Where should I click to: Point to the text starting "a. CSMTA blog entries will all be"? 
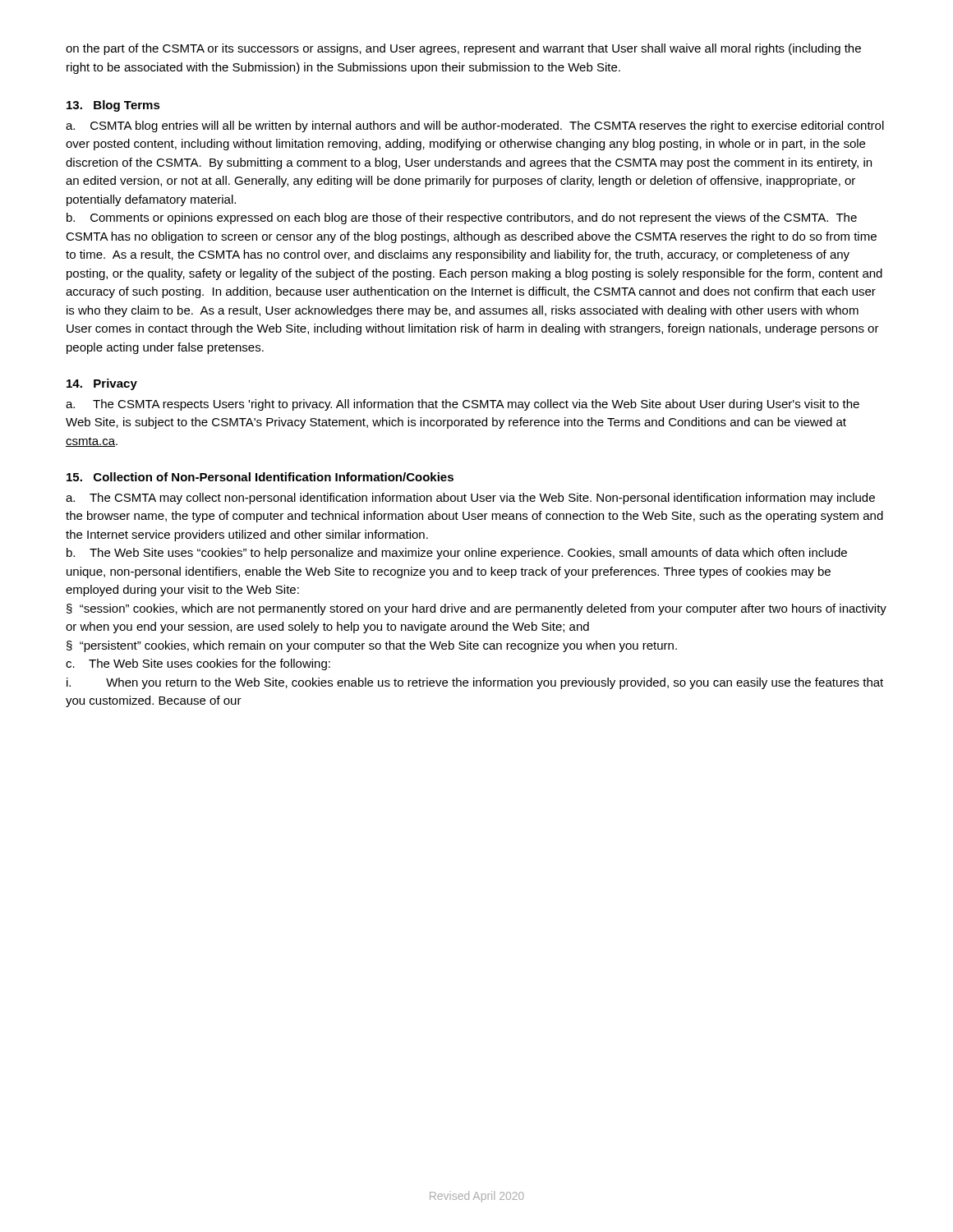475,236
